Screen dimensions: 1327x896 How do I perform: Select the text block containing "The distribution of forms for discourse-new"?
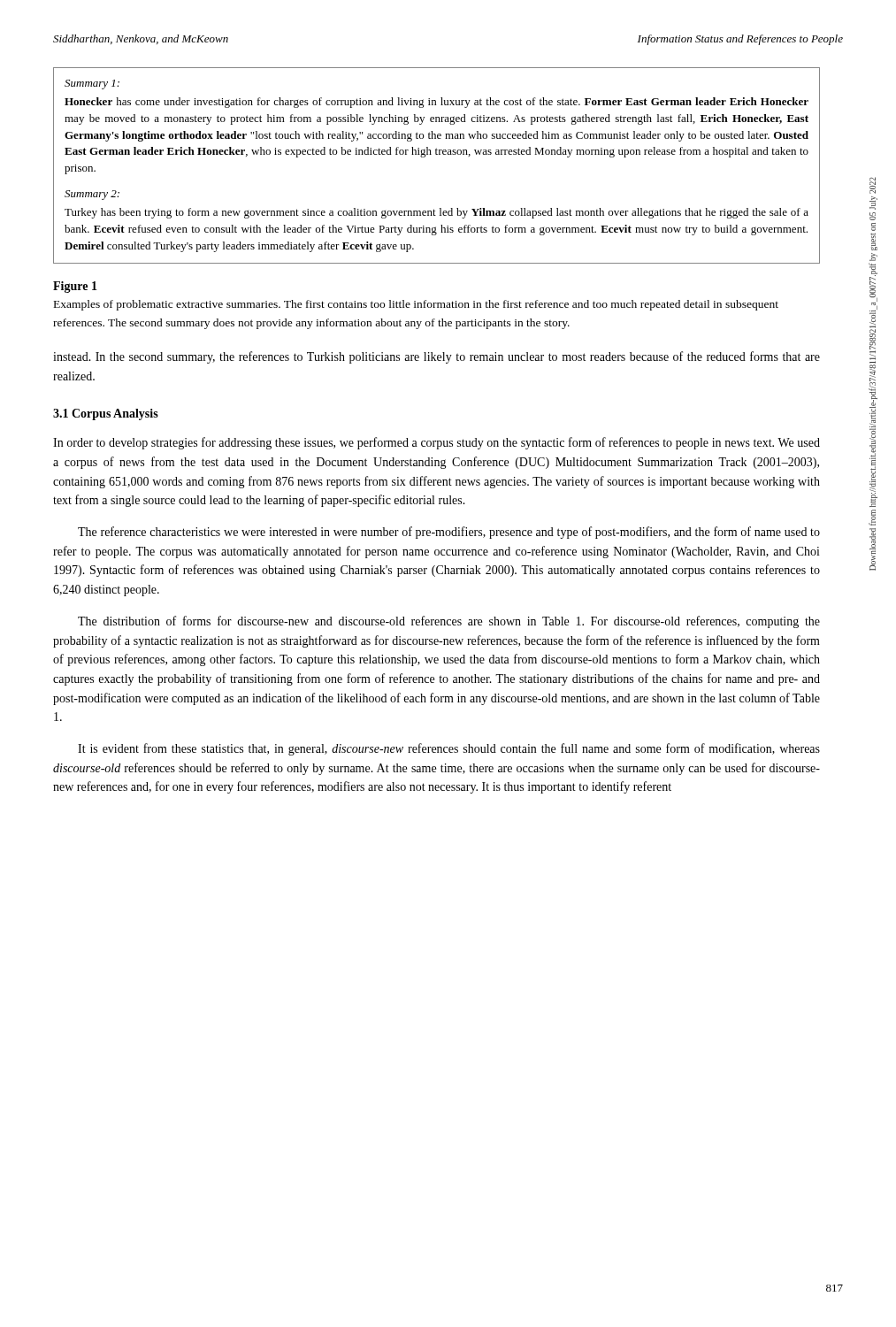[x=436, y=669]
